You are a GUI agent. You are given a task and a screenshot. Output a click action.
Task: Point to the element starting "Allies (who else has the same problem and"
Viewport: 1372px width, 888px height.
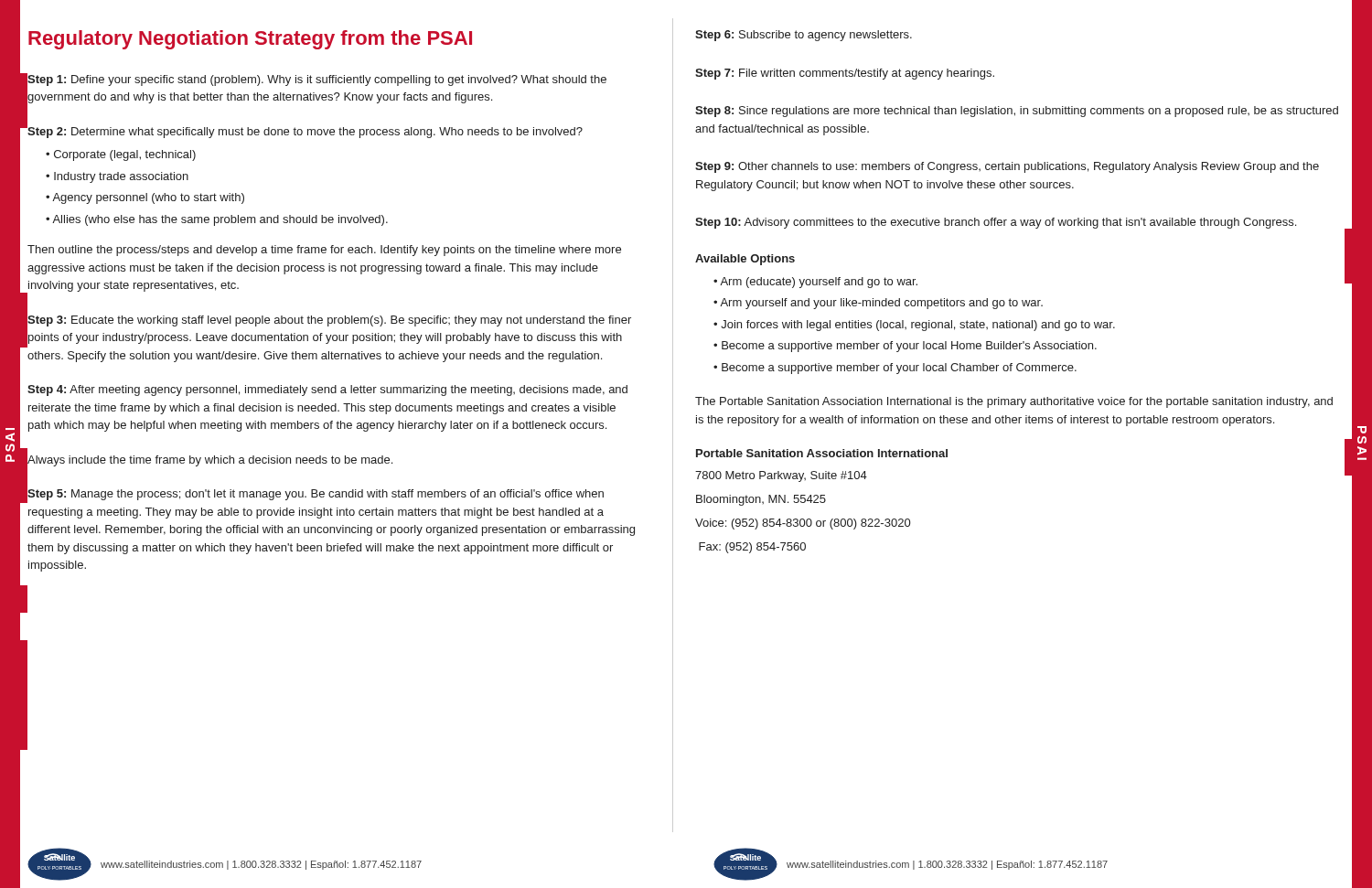220,219
